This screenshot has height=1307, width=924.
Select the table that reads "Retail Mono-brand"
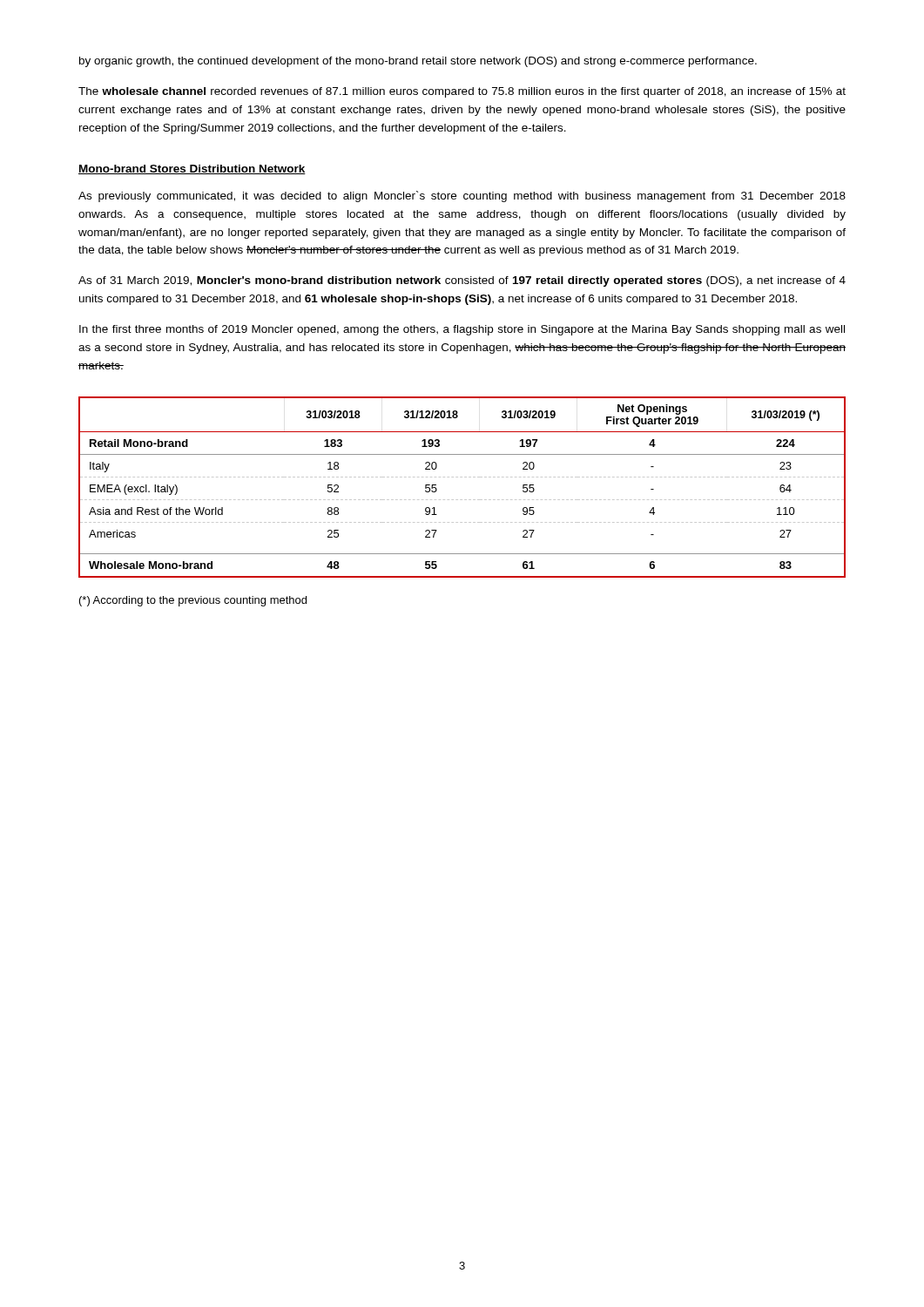[462, 487]
